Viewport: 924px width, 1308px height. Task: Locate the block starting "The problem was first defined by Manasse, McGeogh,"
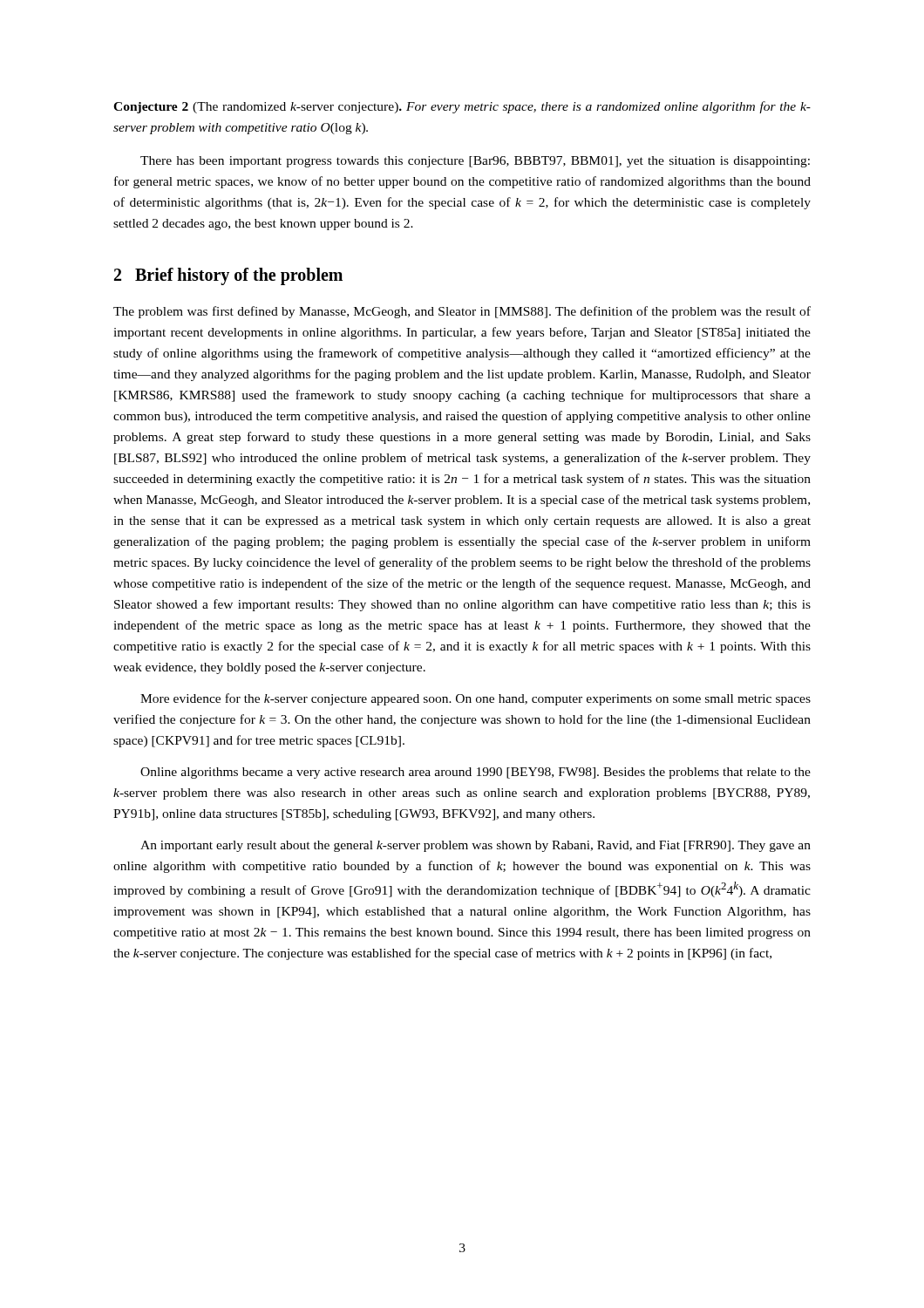[x=462, y=489]
